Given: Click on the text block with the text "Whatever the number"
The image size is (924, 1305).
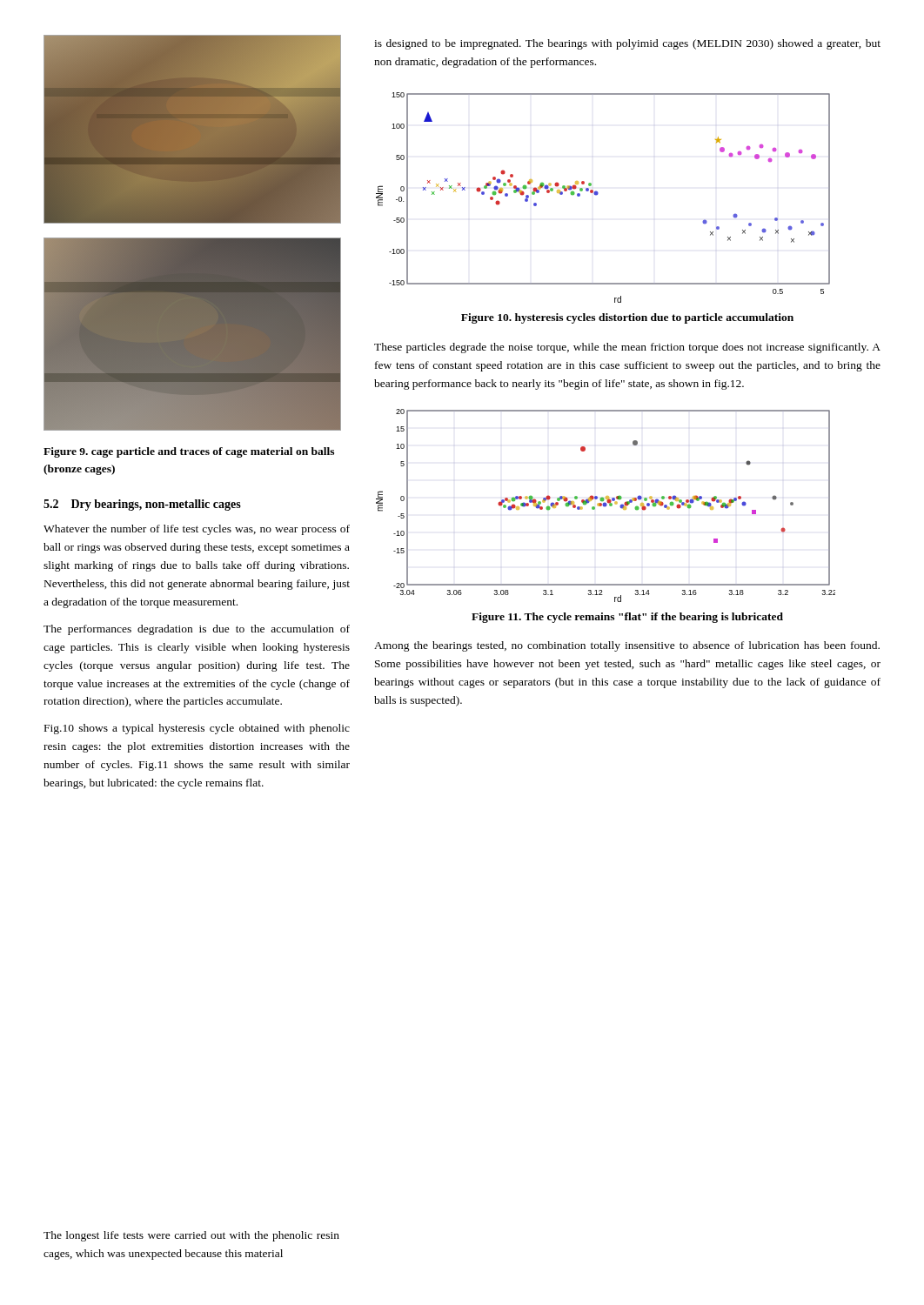Looking at the screenshot, I should 197,565.
